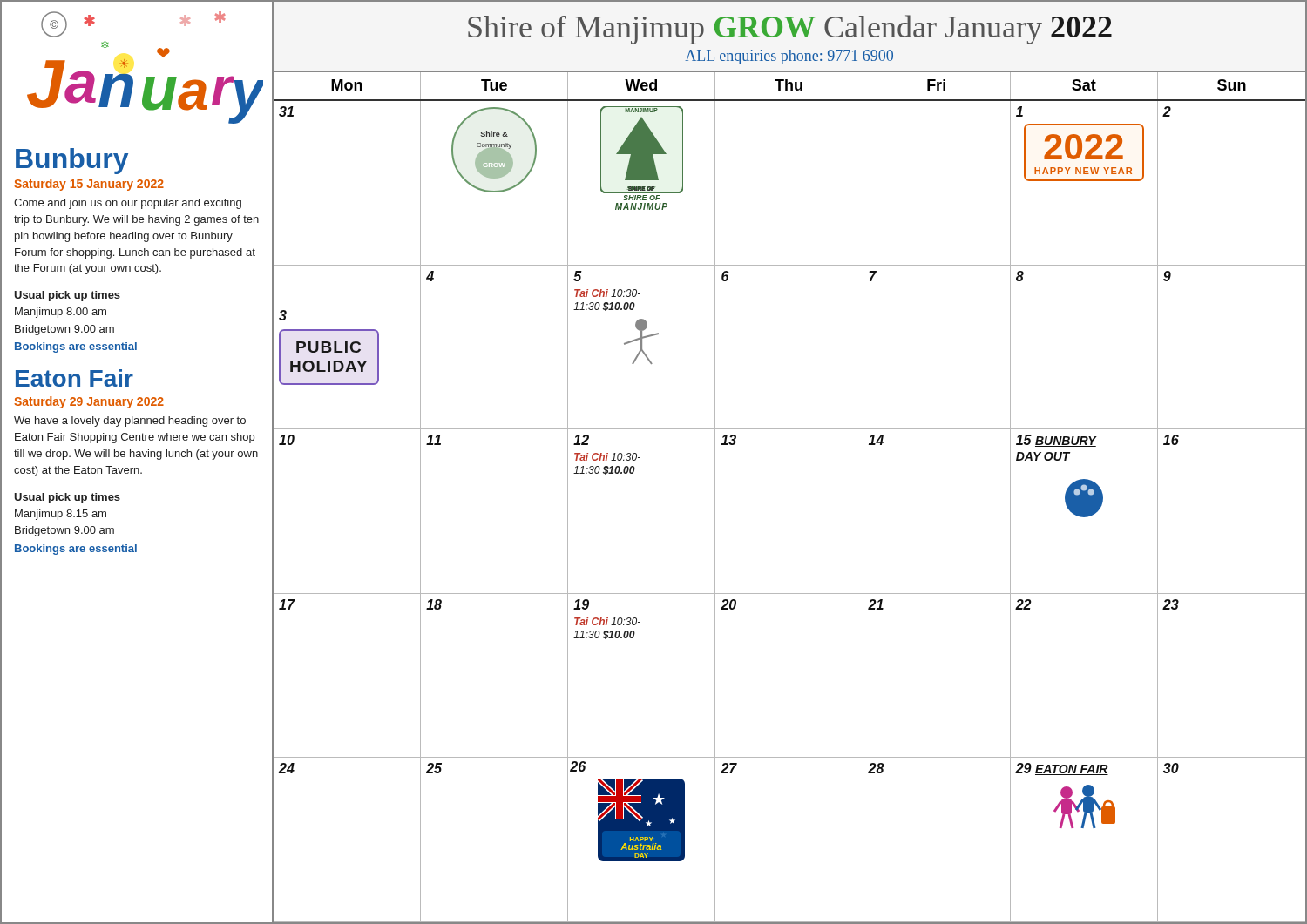1307x924 pixels.
Task: Locate the text block starting "Eaton Fair"
Action: 74,379
